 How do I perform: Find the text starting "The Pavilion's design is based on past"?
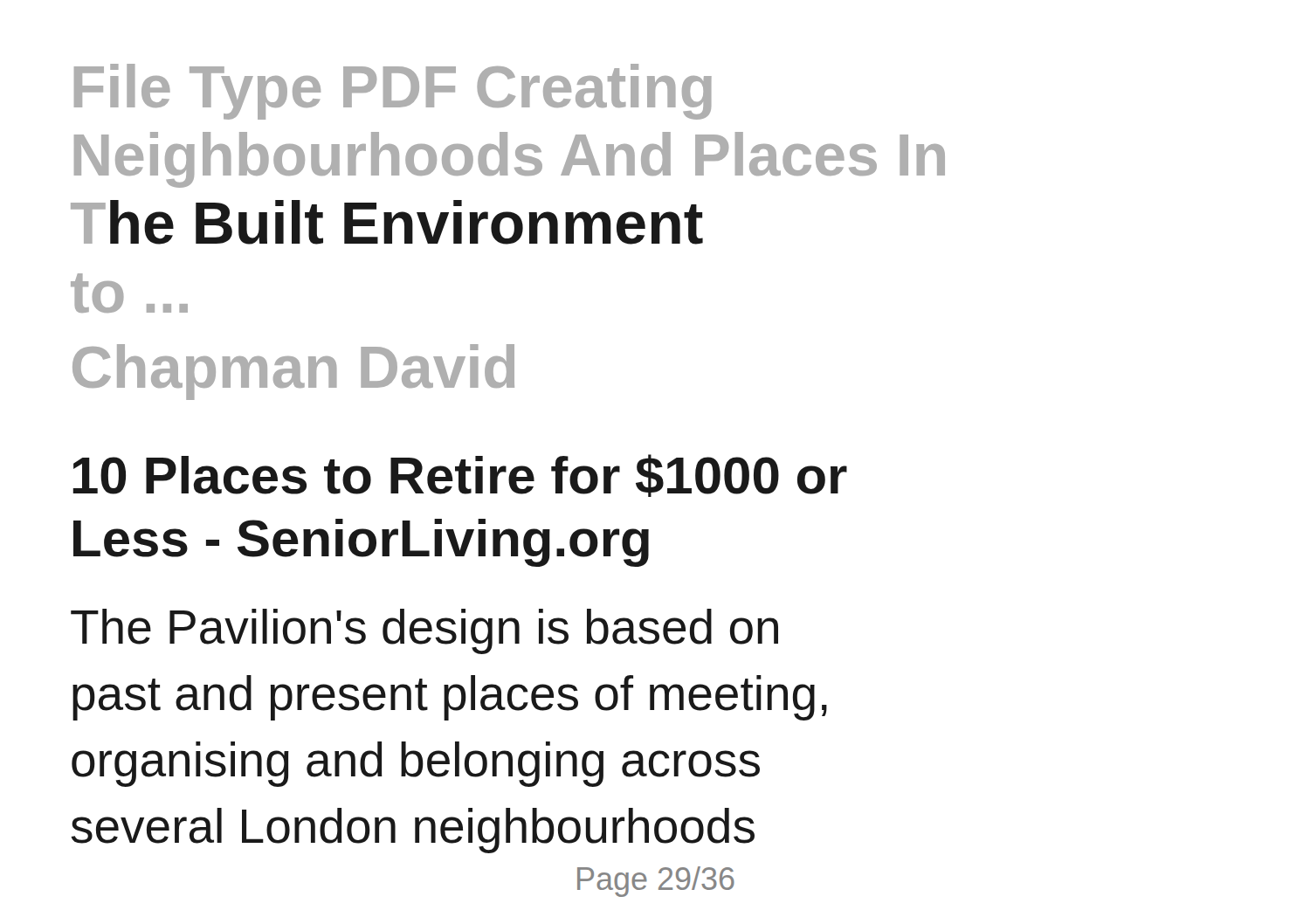coord(450,726)
